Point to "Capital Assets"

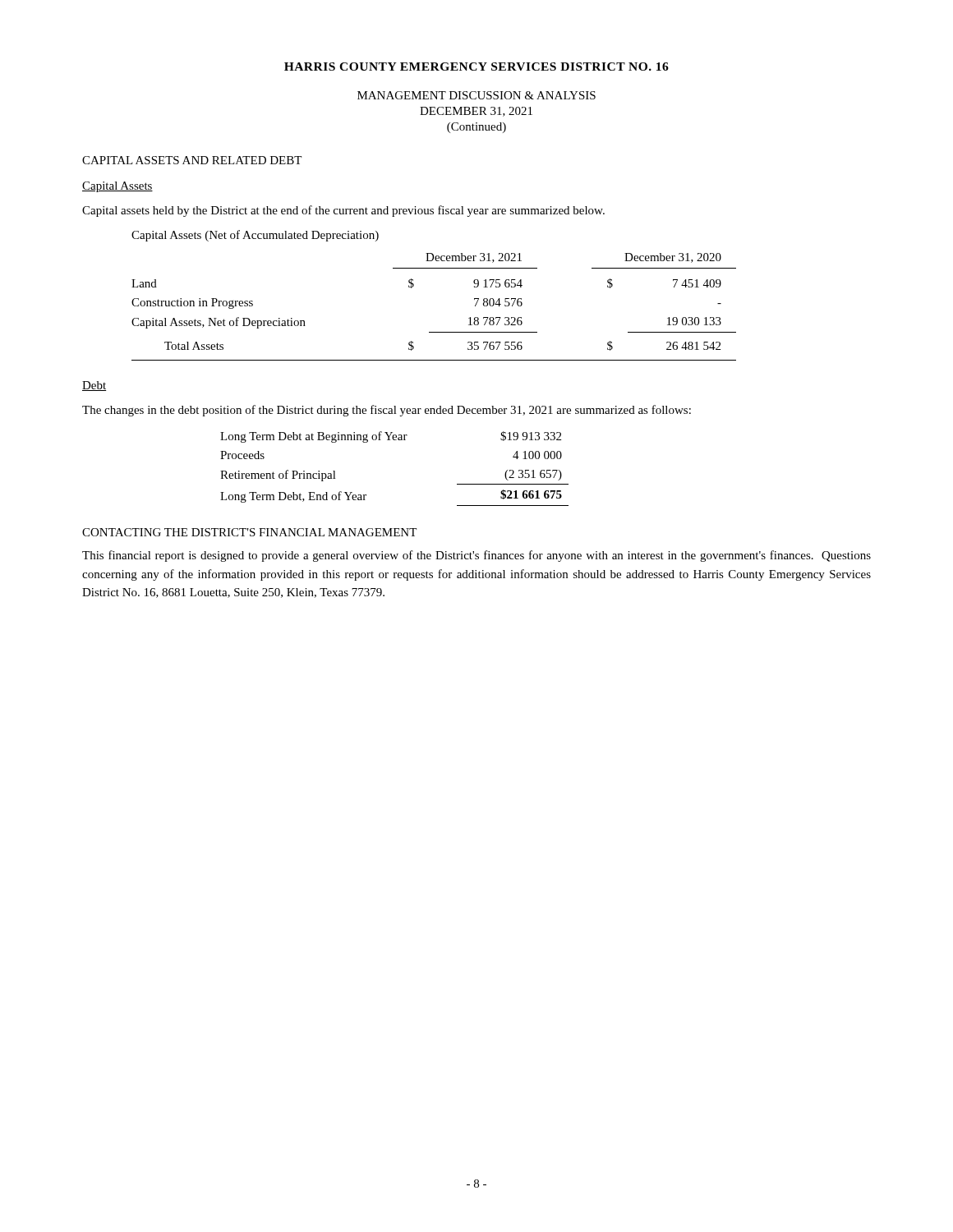(x=117, y=186)
